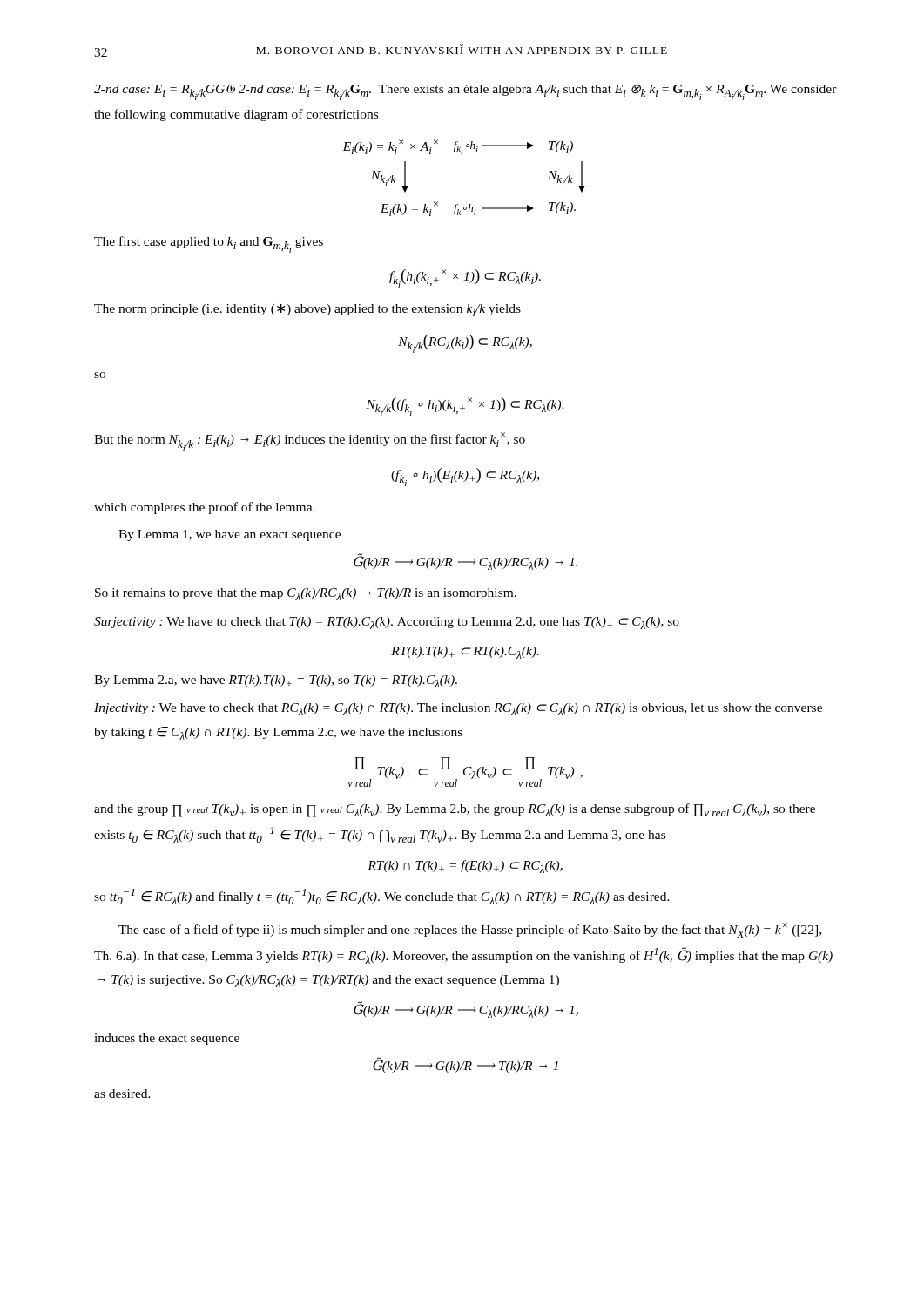Find the text block that says "The norm principle (i.e. identity (∗) above) applied"
924x1307 pixels.
pos(307,310)
